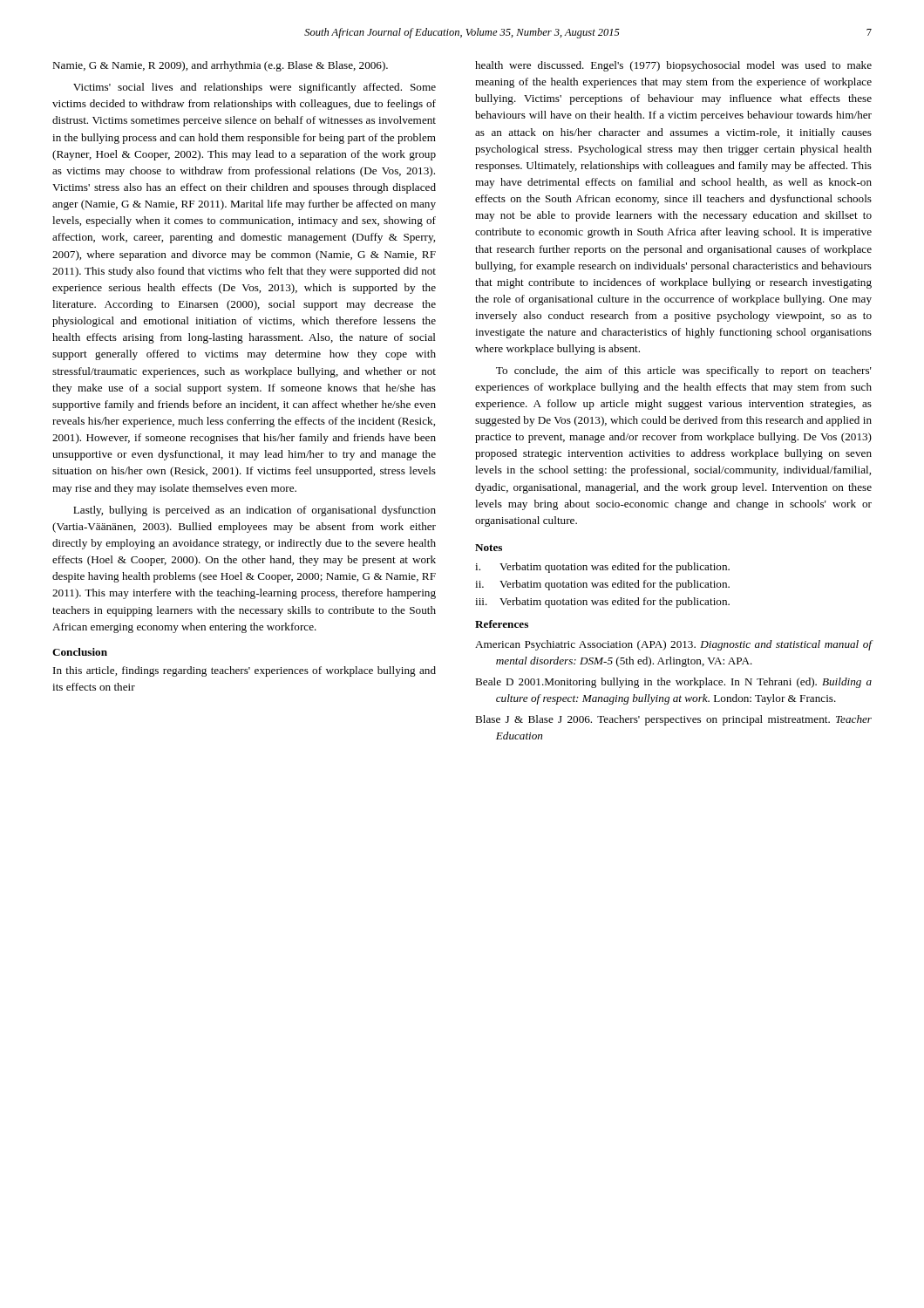This screenshot has width=924, height=1308.
Task: Find the text starting "Blase J & Blase"
Action: tap(673, 728)
